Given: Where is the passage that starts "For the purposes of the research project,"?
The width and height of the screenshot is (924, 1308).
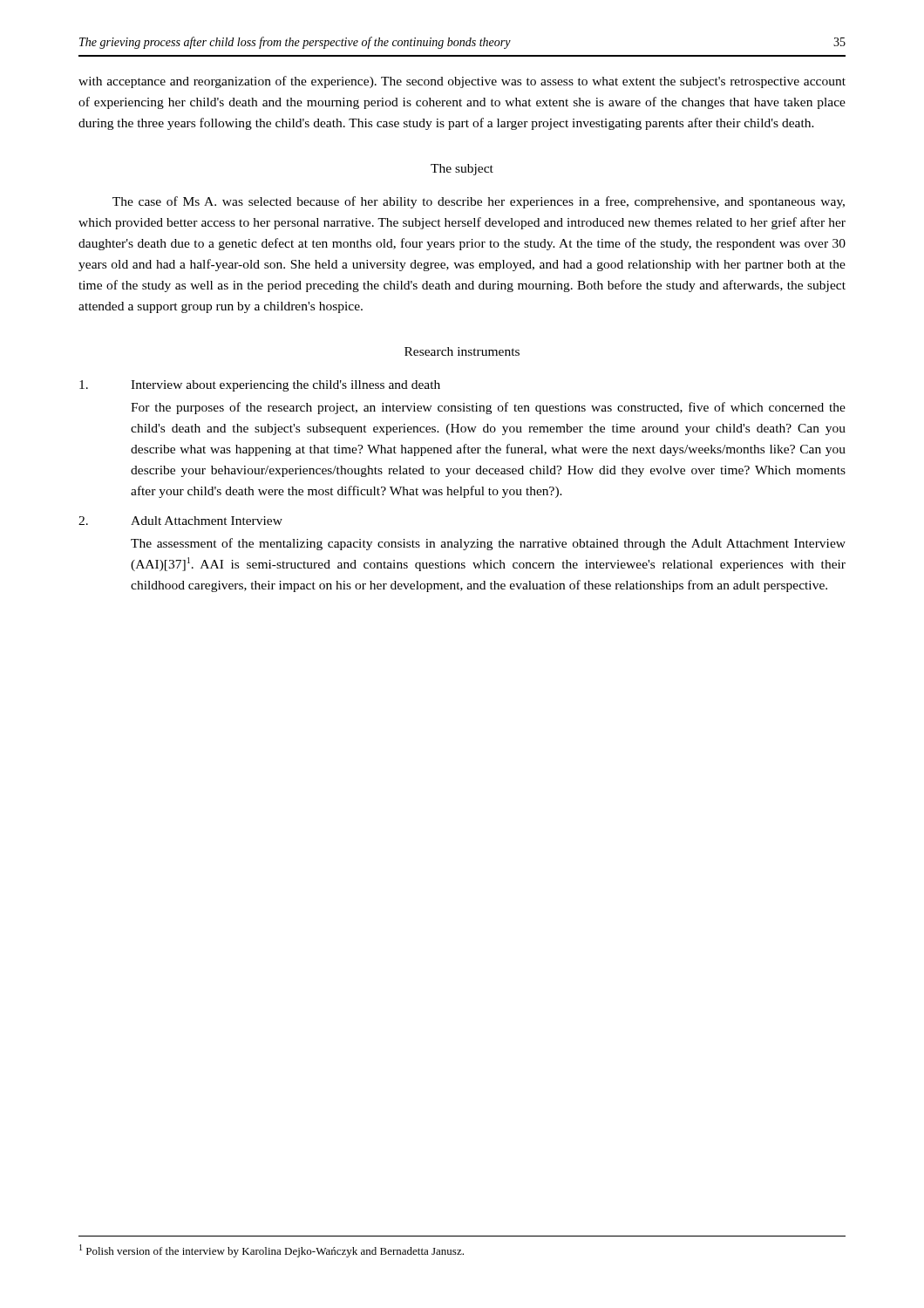Looking at the screenshot, I should click(488, 449).
